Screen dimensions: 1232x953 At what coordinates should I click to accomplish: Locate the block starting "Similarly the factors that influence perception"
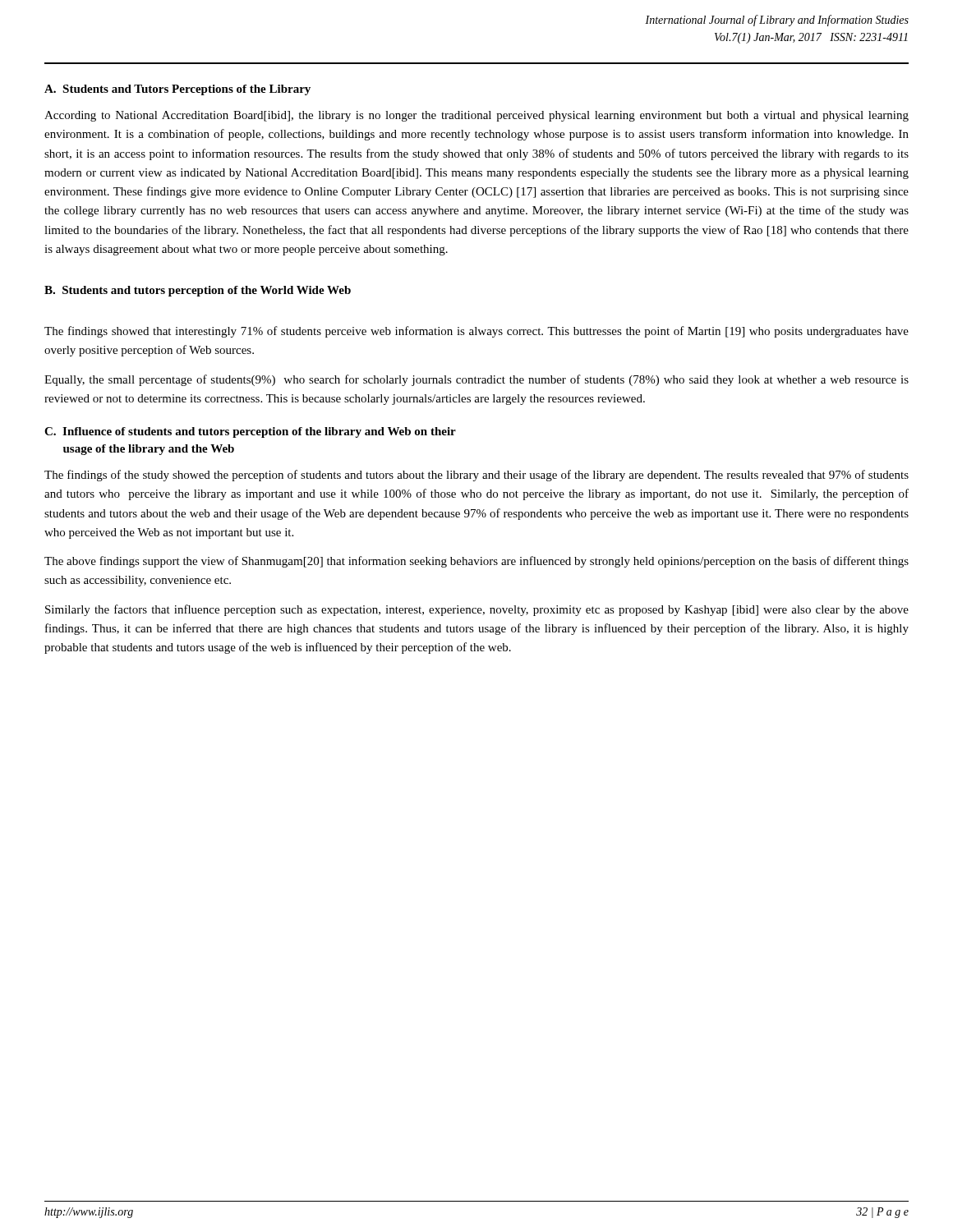476,628
